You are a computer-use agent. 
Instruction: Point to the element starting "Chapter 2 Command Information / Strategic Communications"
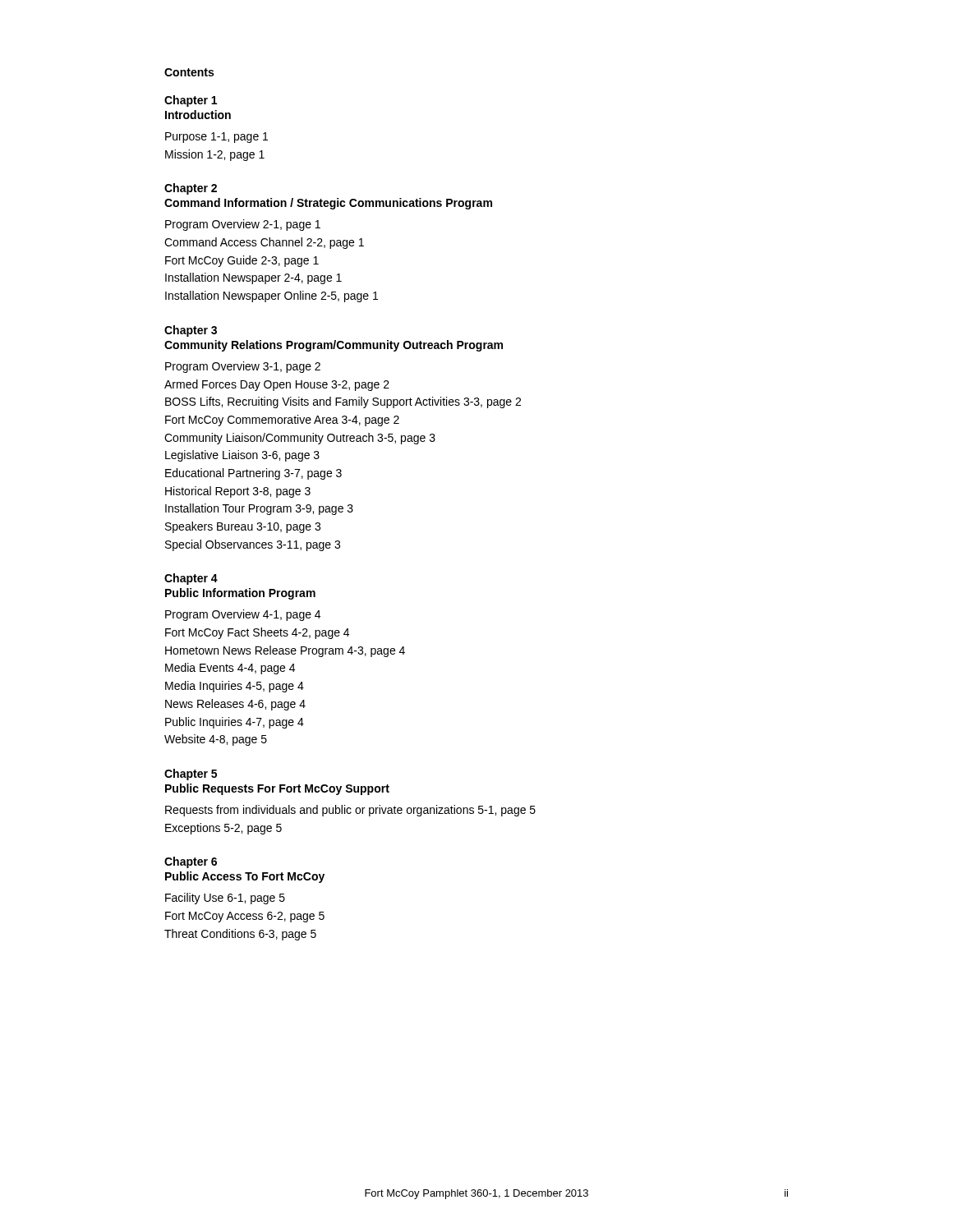[x=476, y=196]
